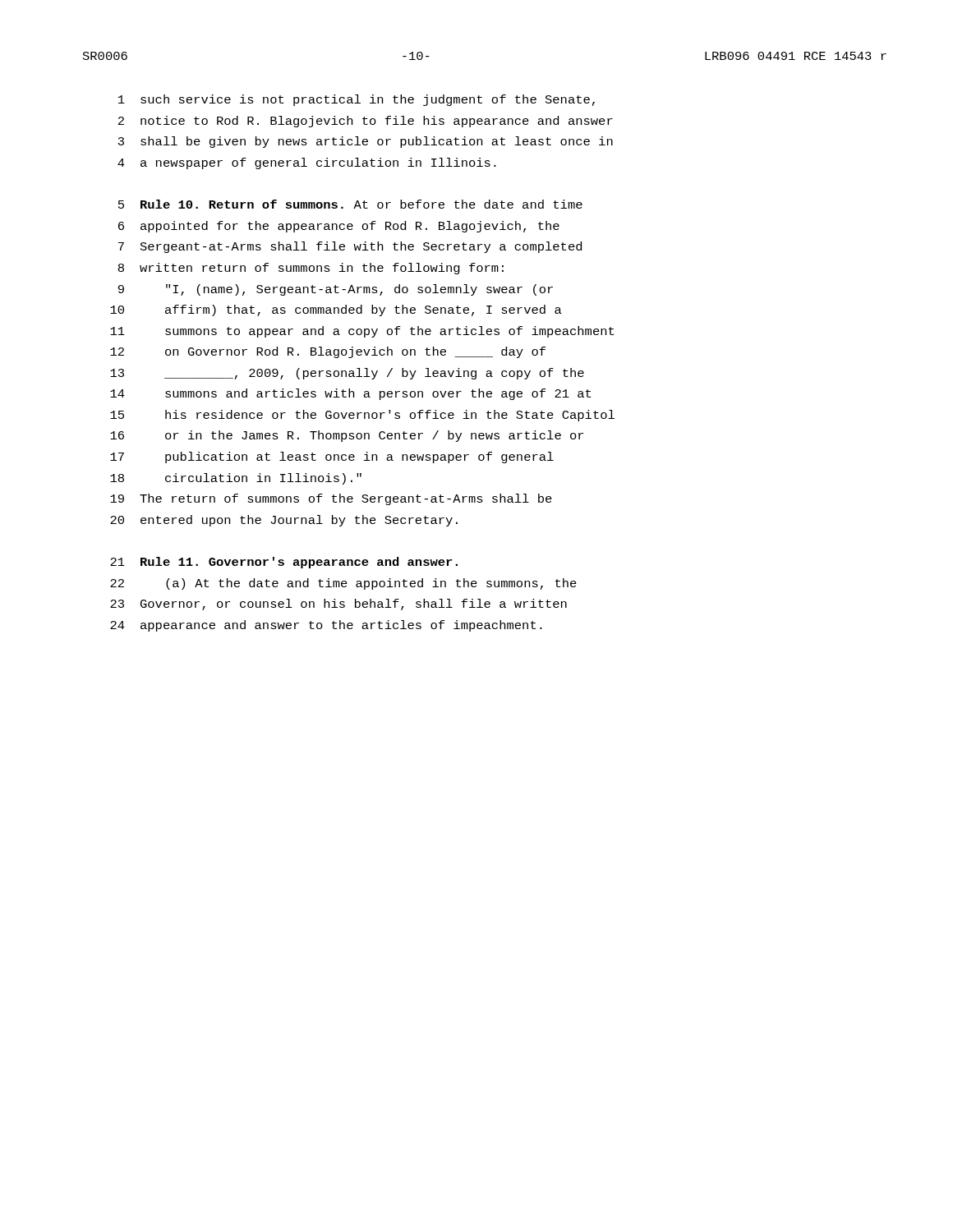Screen dimensions: 1232x953
Task: Click on the list item with the text "9 "I, (name),"
Action: [485, 290]
